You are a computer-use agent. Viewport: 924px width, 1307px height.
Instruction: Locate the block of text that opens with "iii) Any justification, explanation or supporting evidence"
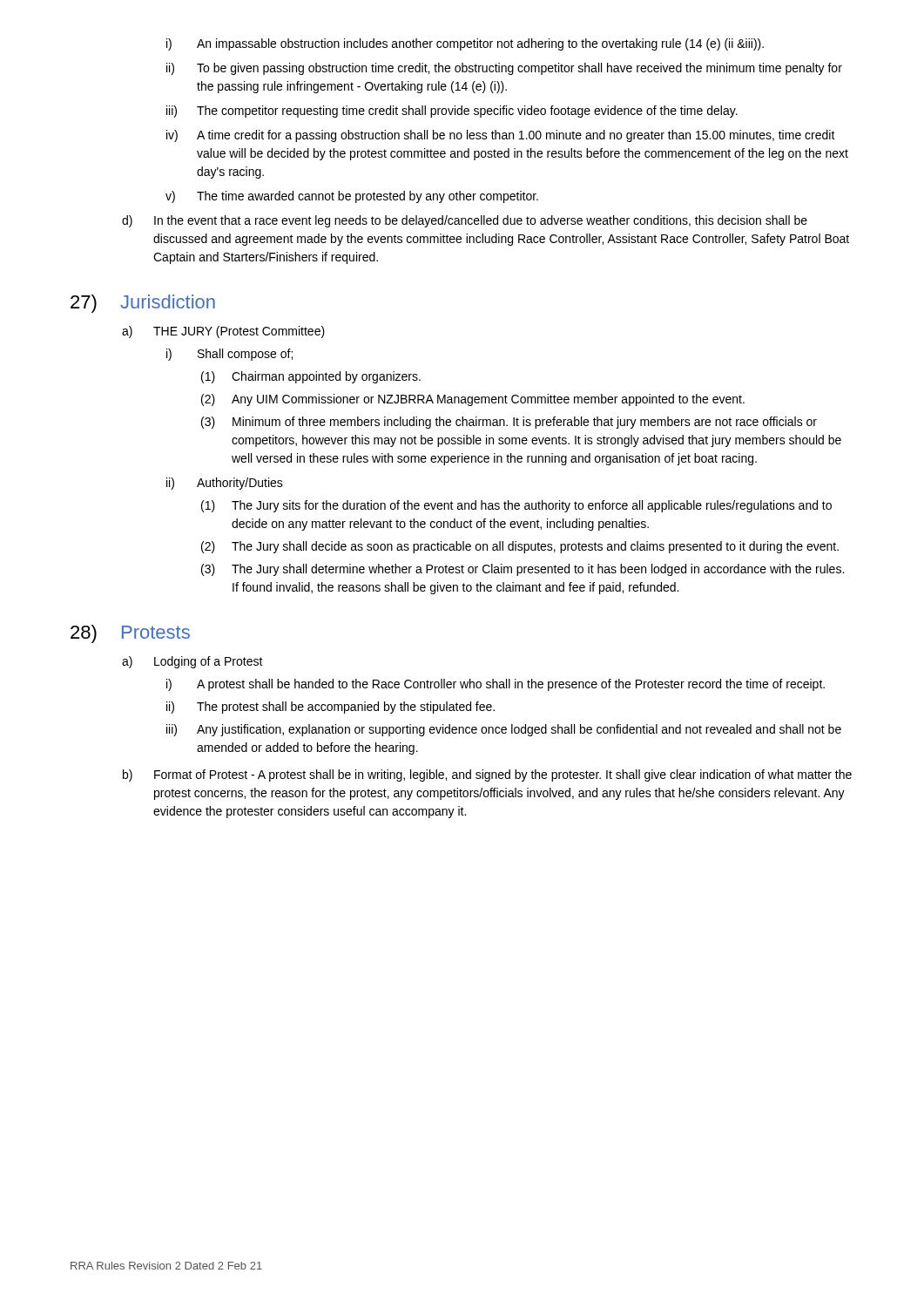point(510,739)
